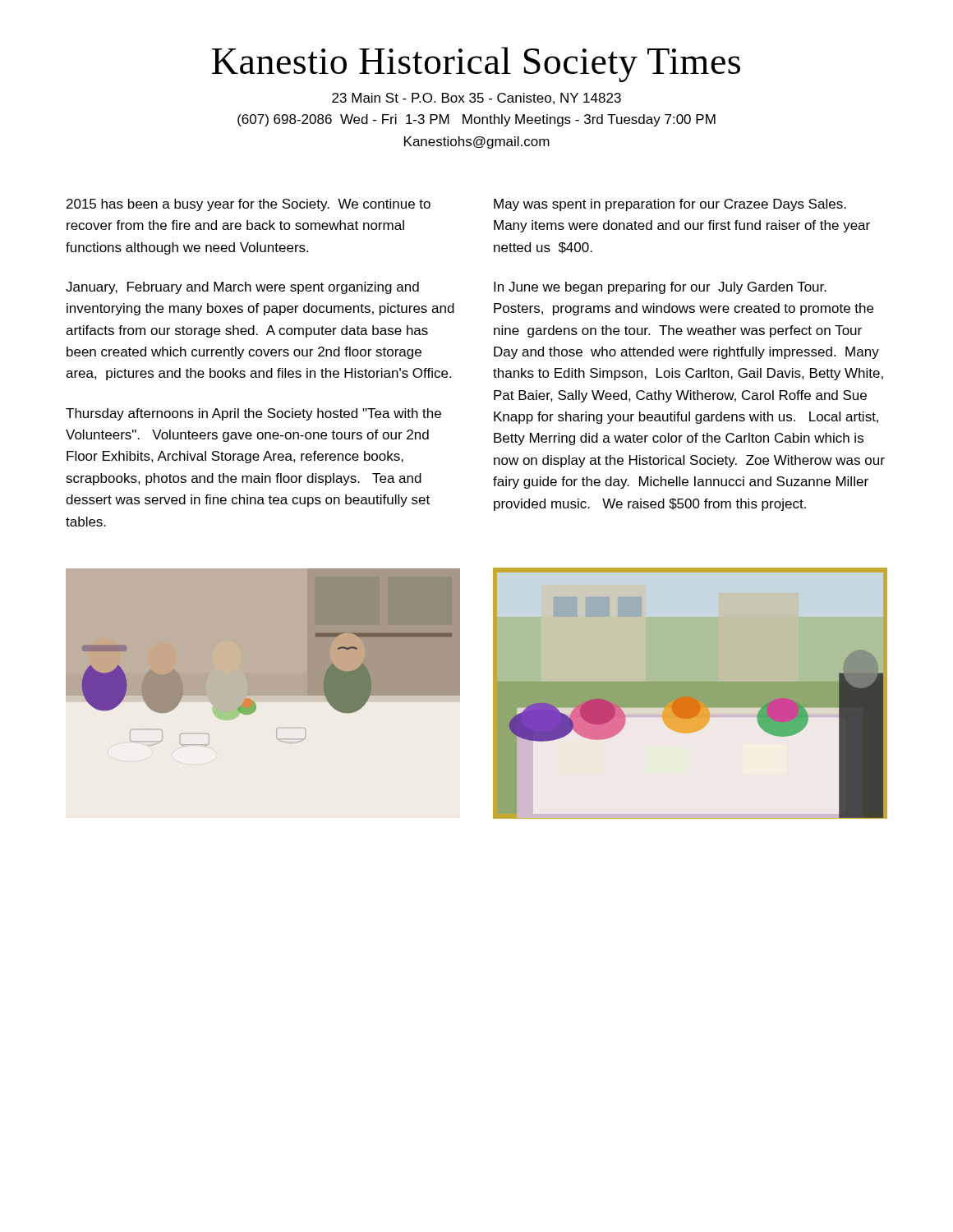Screen dimensions: 1232x953
Task: Locate the text block that says "January, February and March were spent organizing and"
Action: (260, 330)
